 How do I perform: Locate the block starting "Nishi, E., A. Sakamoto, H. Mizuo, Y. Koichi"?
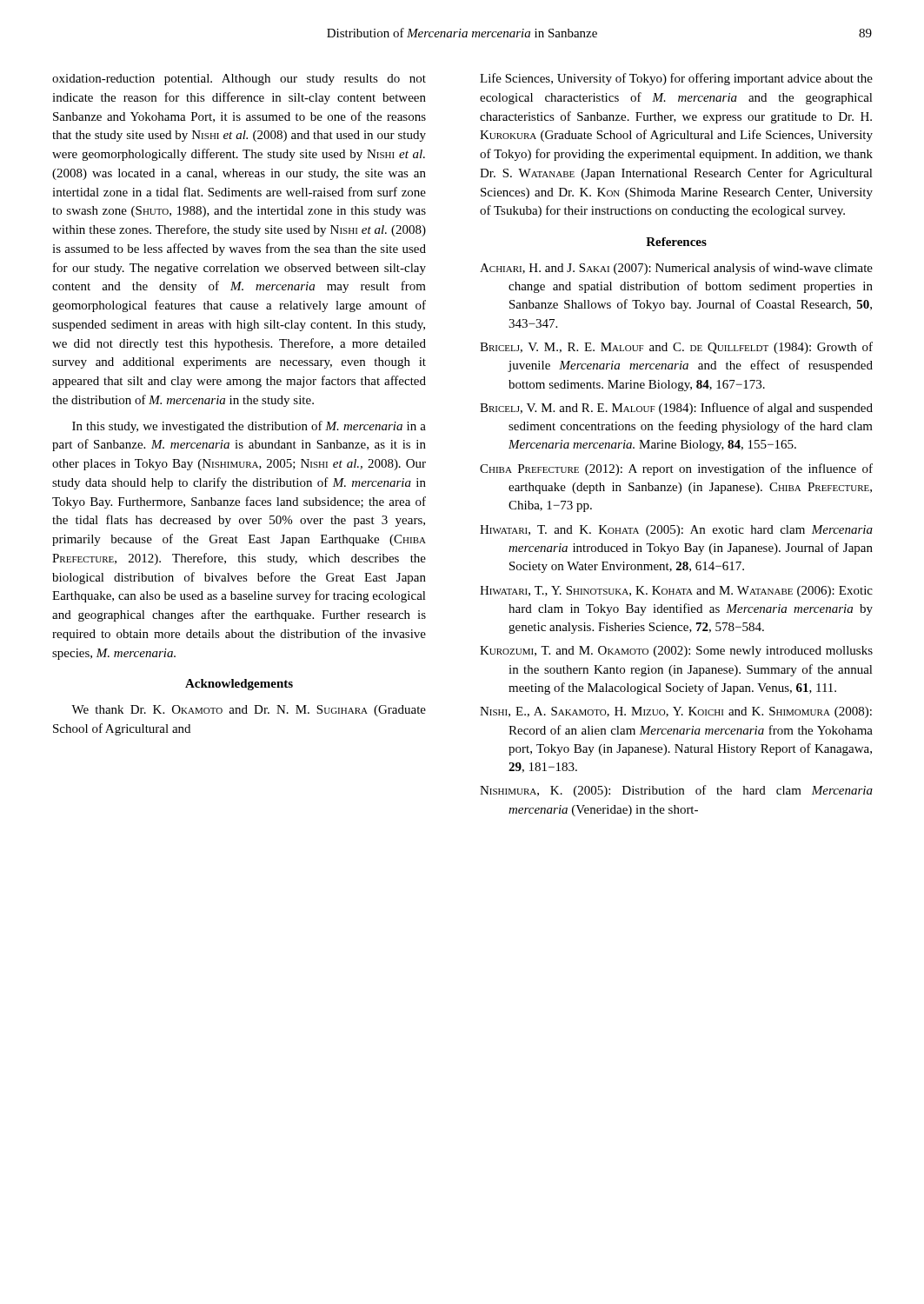click(x=676, y=740)
